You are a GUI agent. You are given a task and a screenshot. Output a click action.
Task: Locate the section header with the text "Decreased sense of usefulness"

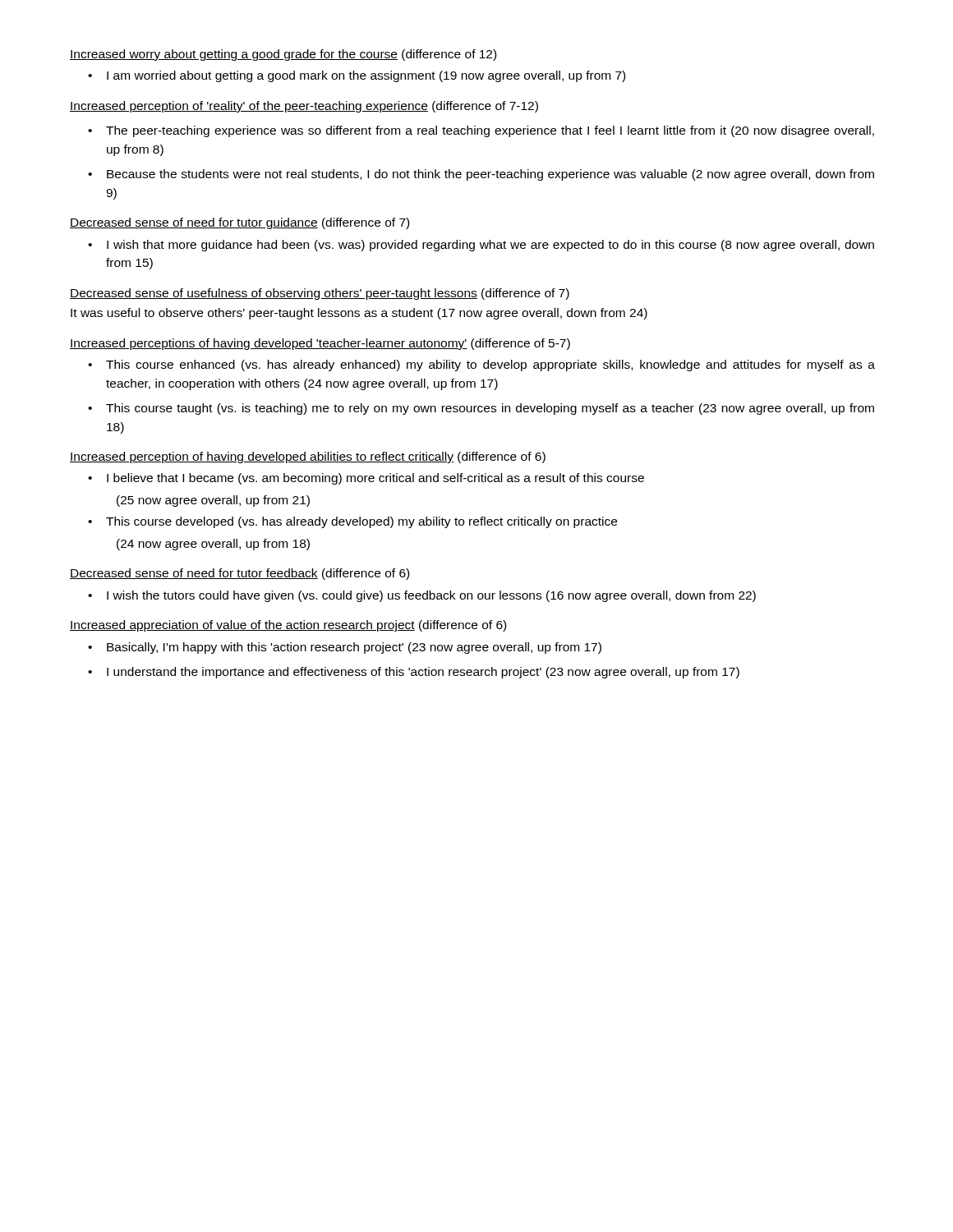[320, 293]
